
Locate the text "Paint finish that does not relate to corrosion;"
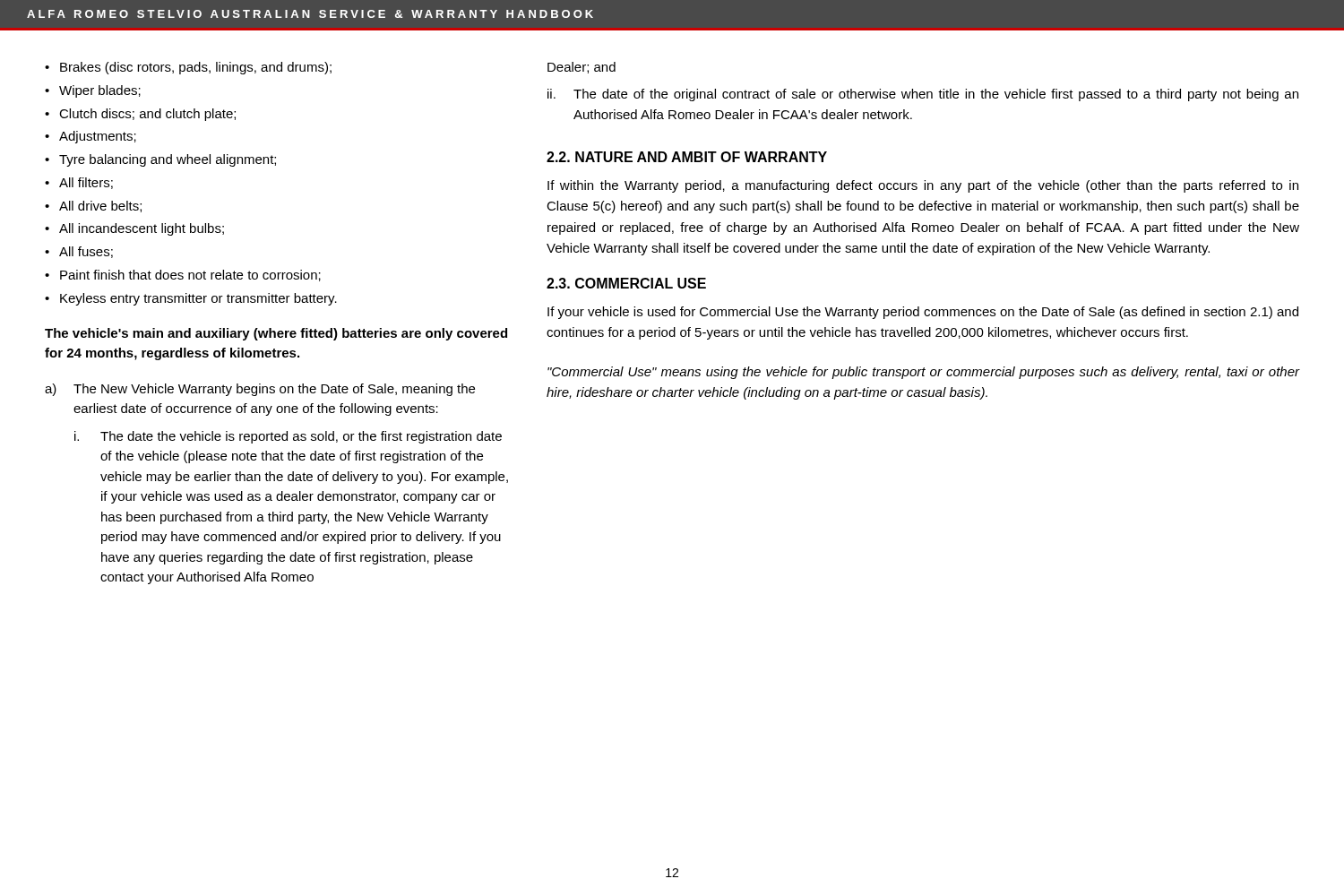tap(190, 274)
